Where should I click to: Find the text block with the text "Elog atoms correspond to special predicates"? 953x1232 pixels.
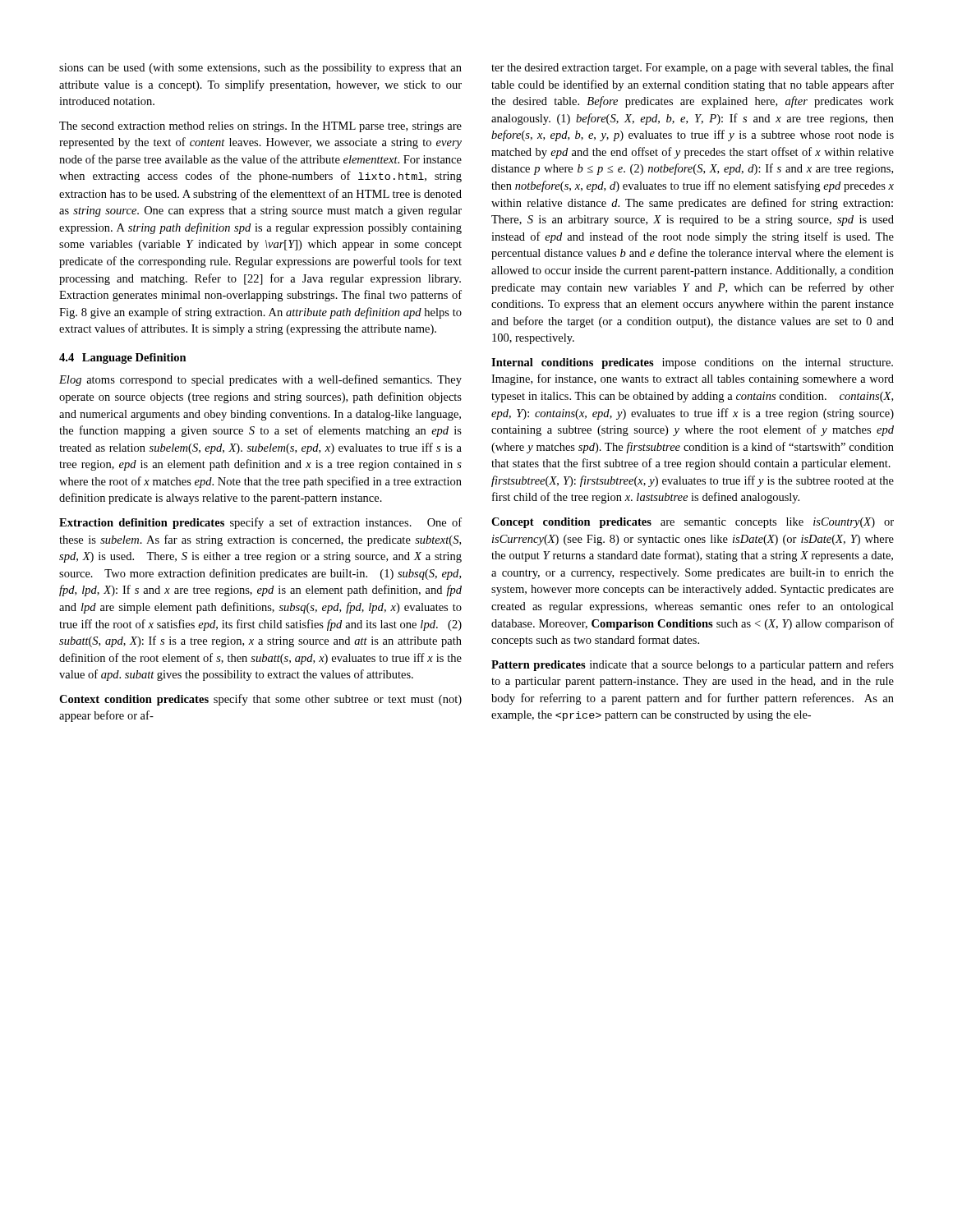coord(260,548)
